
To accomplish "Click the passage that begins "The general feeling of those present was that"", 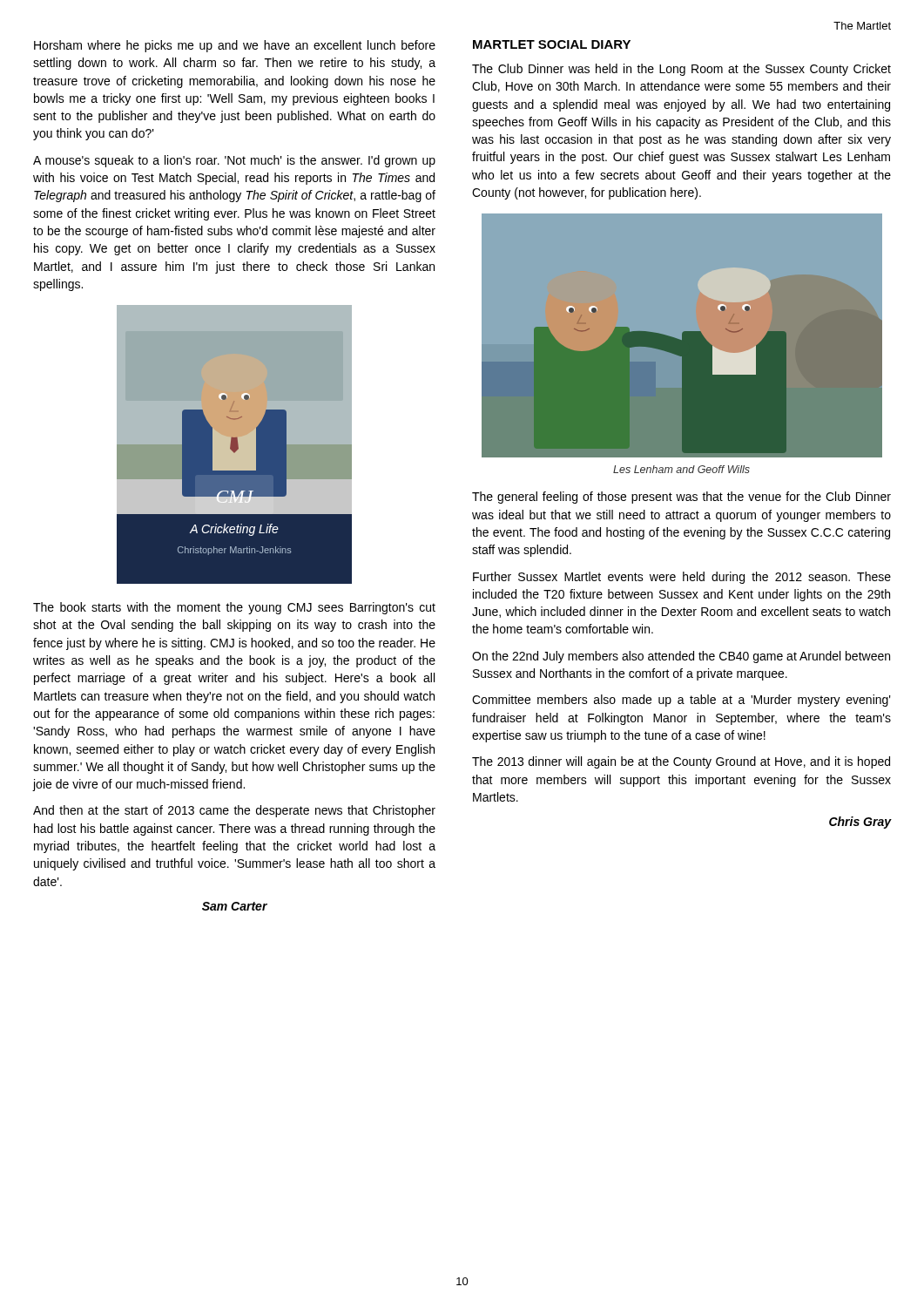I will (x=681, y=524).
